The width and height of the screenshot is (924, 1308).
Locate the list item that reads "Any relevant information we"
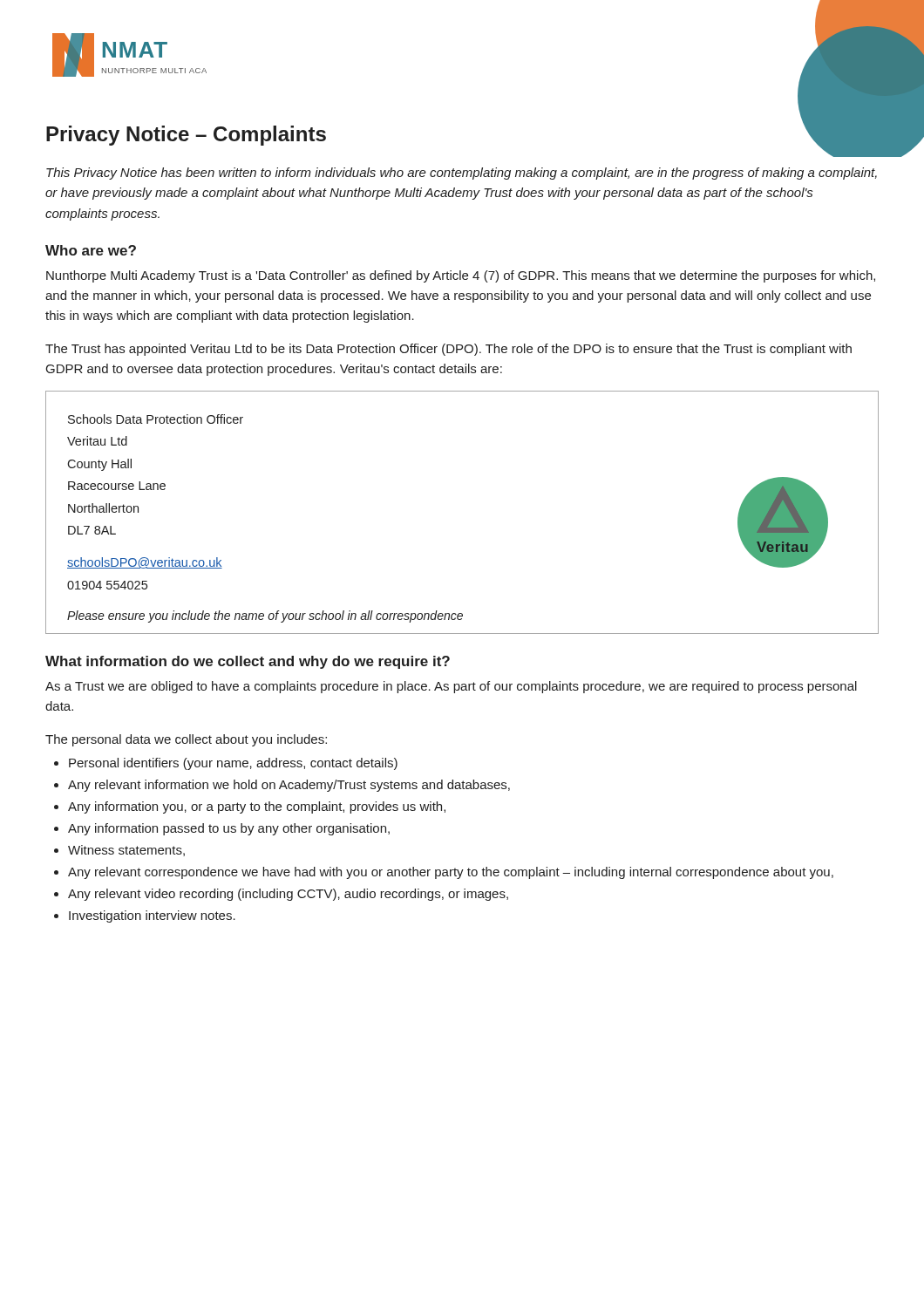(x=462, y=785)
